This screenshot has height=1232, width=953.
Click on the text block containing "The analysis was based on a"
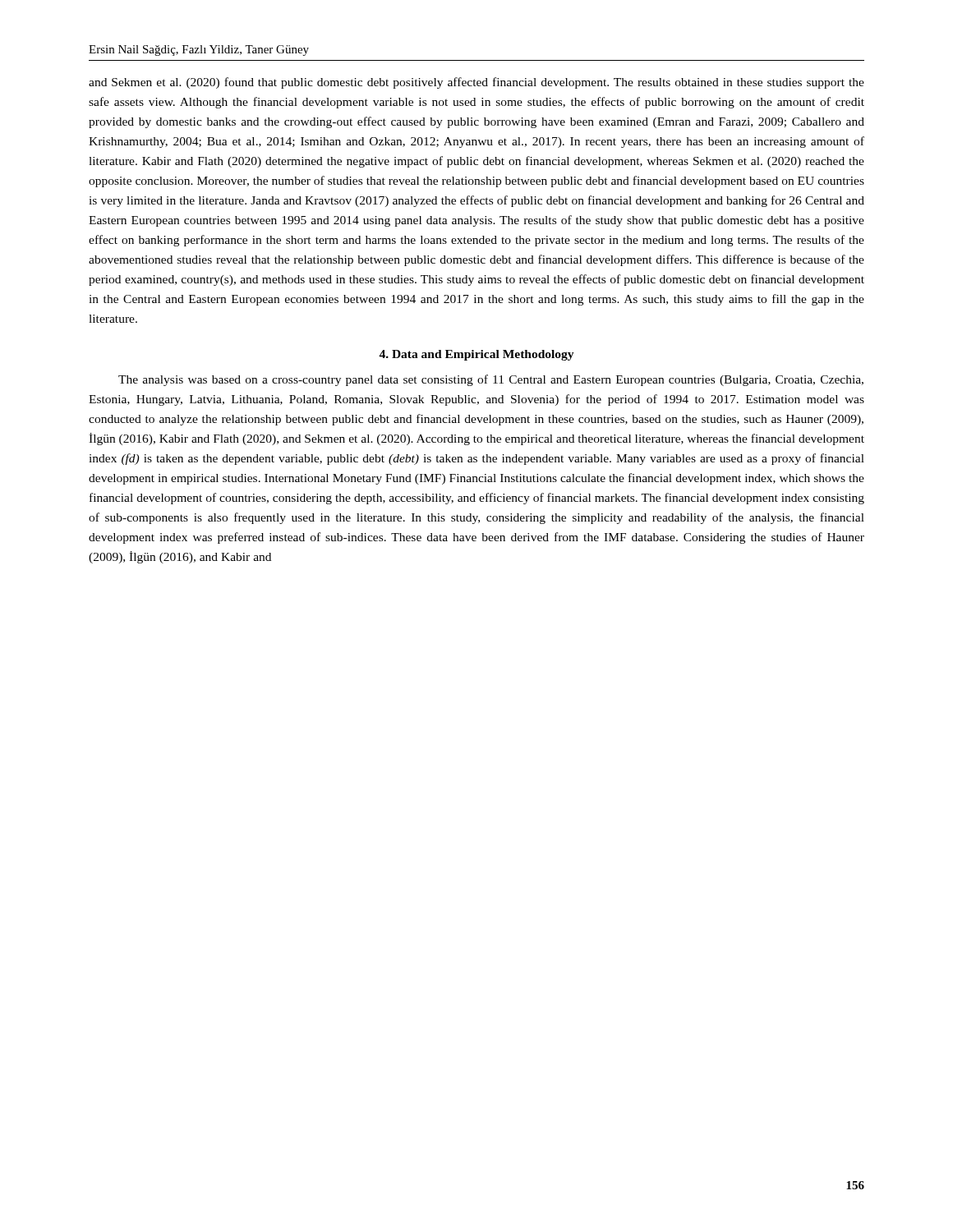click(476, 468)
